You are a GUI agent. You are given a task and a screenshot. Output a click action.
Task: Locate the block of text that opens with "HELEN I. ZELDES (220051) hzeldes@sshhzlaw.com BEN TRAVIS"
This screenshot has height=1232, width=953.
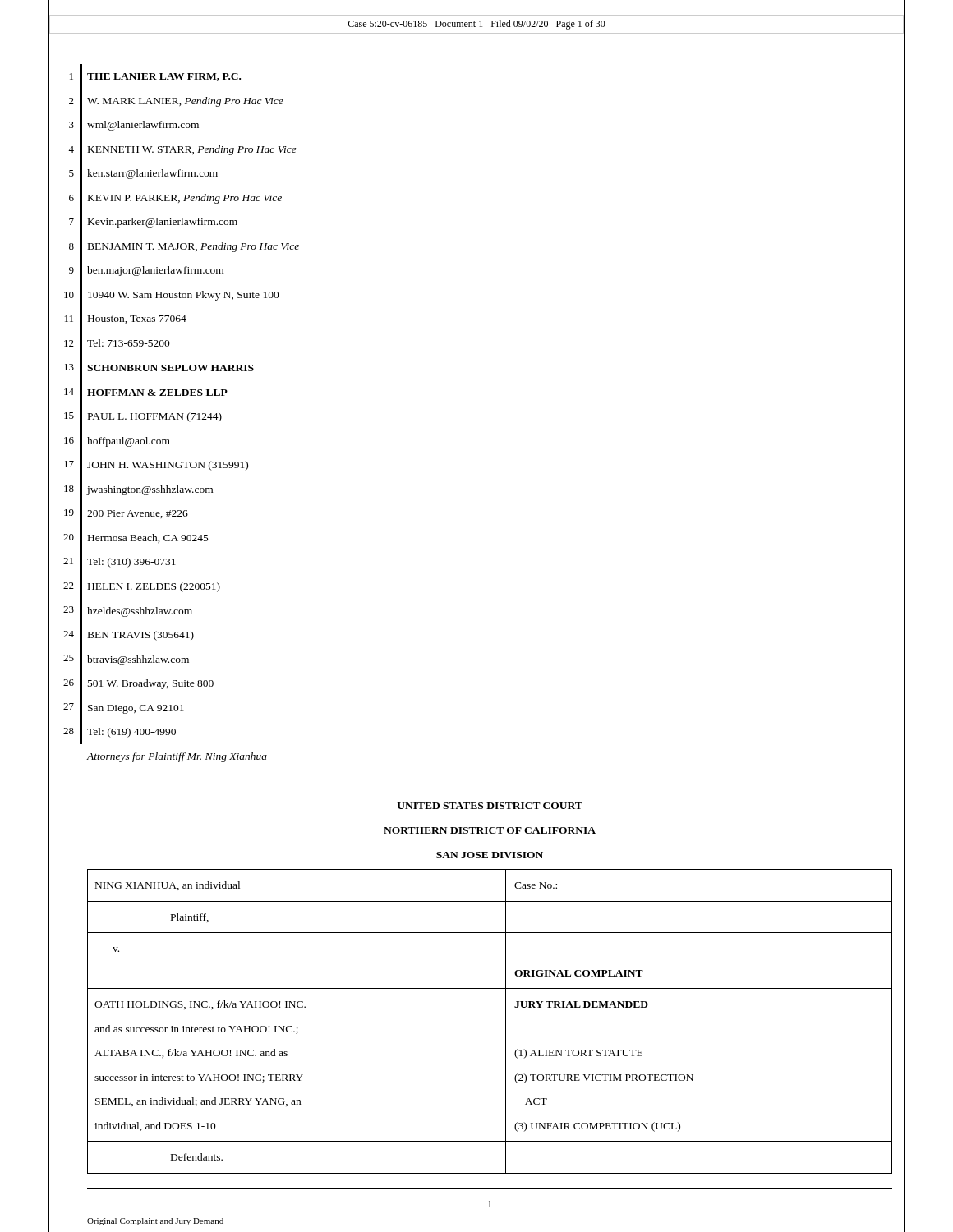(154, 587)
